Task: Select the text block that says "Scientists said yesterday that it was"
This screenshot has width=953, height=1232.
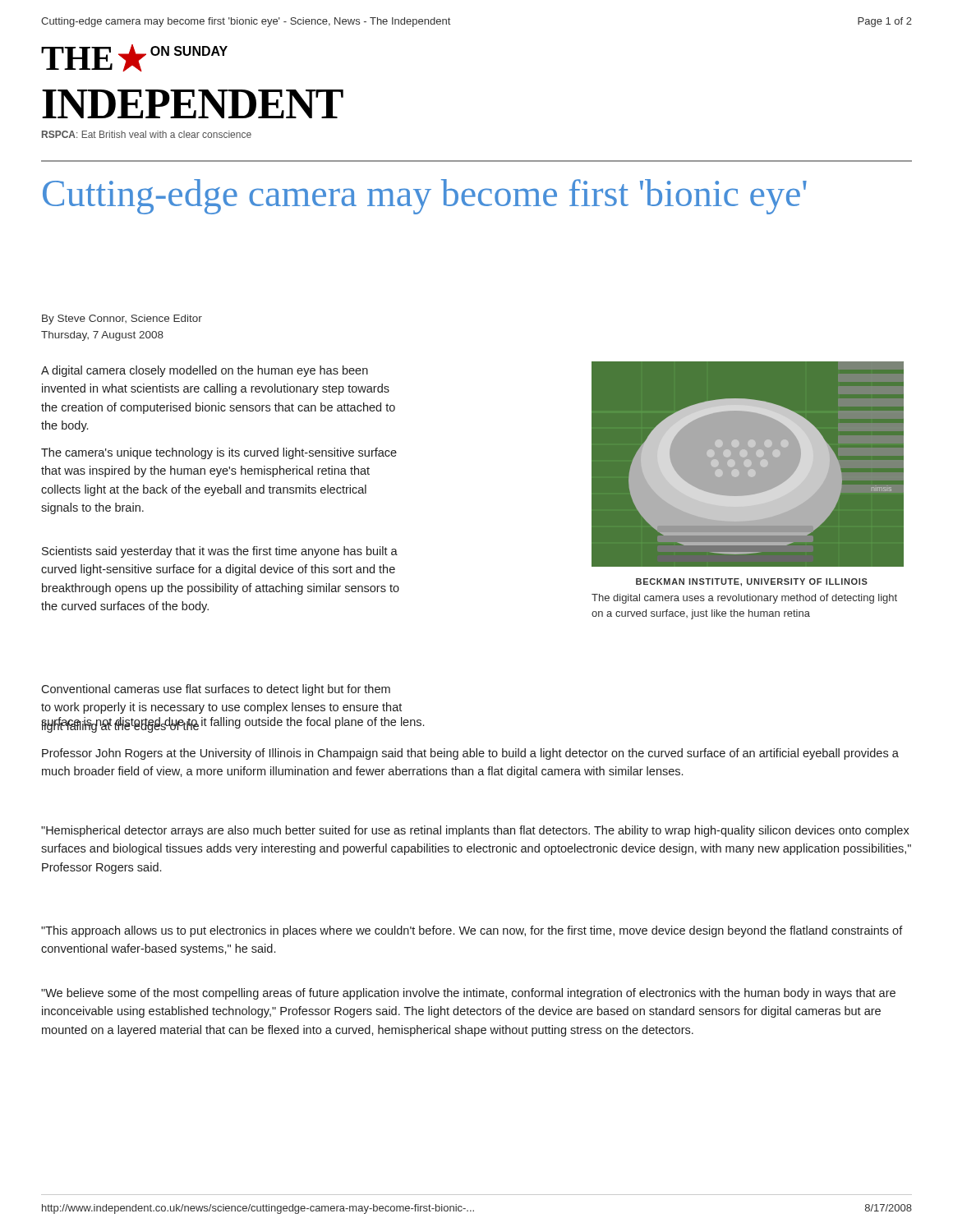Action: pos(220,579)
